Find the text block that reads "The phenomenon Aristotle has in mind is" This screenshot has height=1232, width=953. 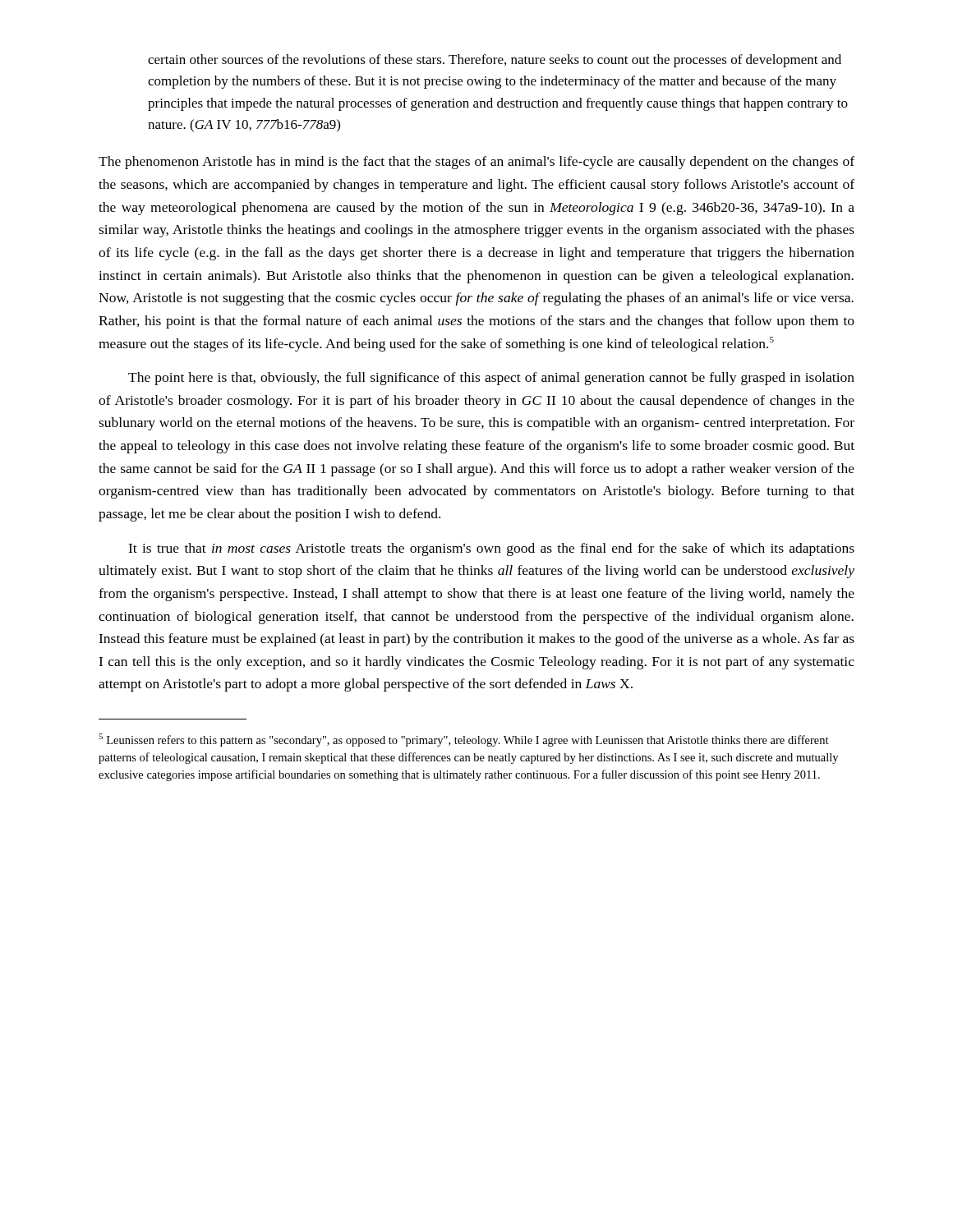coord(476,253)
